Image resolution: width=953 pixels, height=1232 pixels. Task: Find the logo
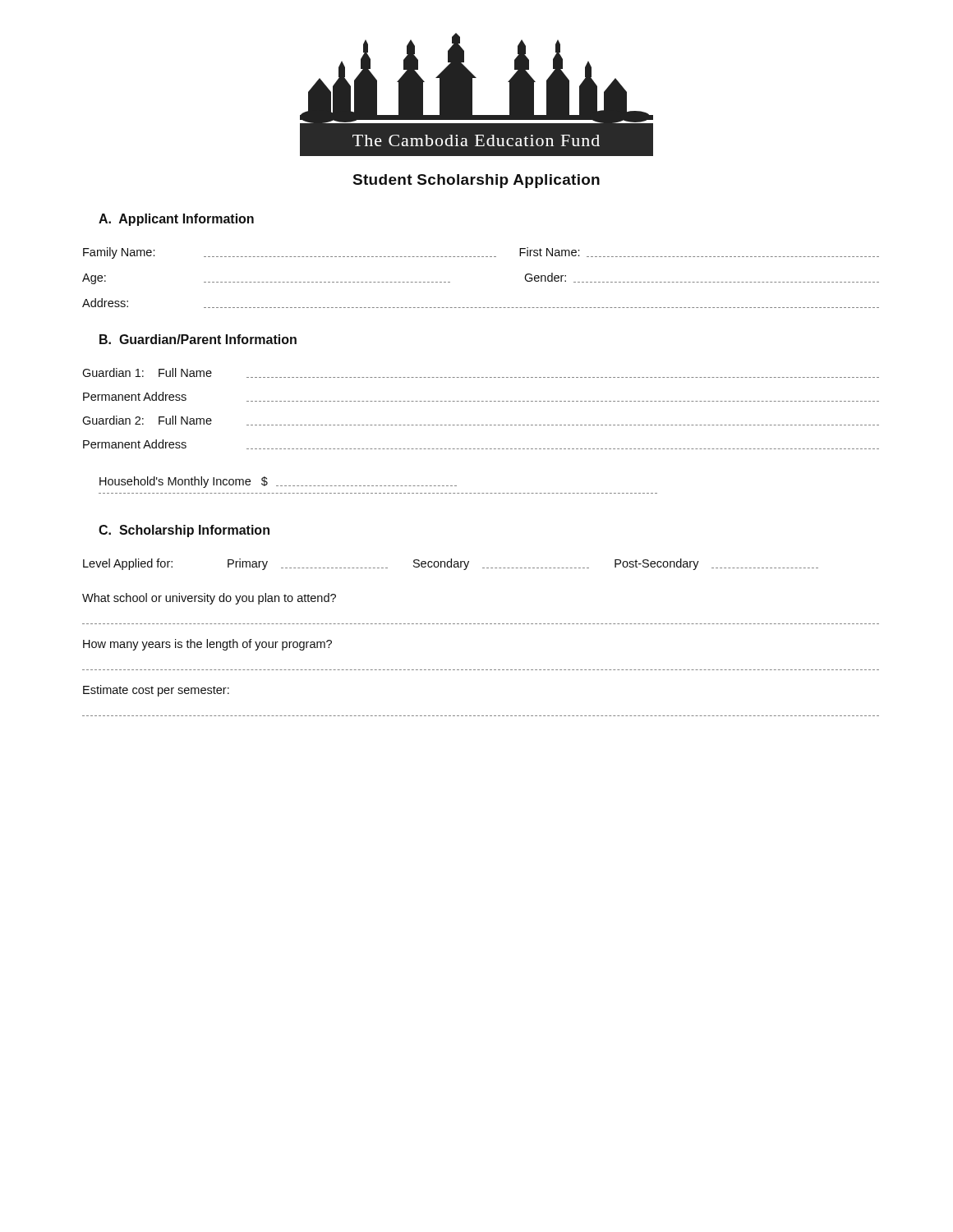476,94
